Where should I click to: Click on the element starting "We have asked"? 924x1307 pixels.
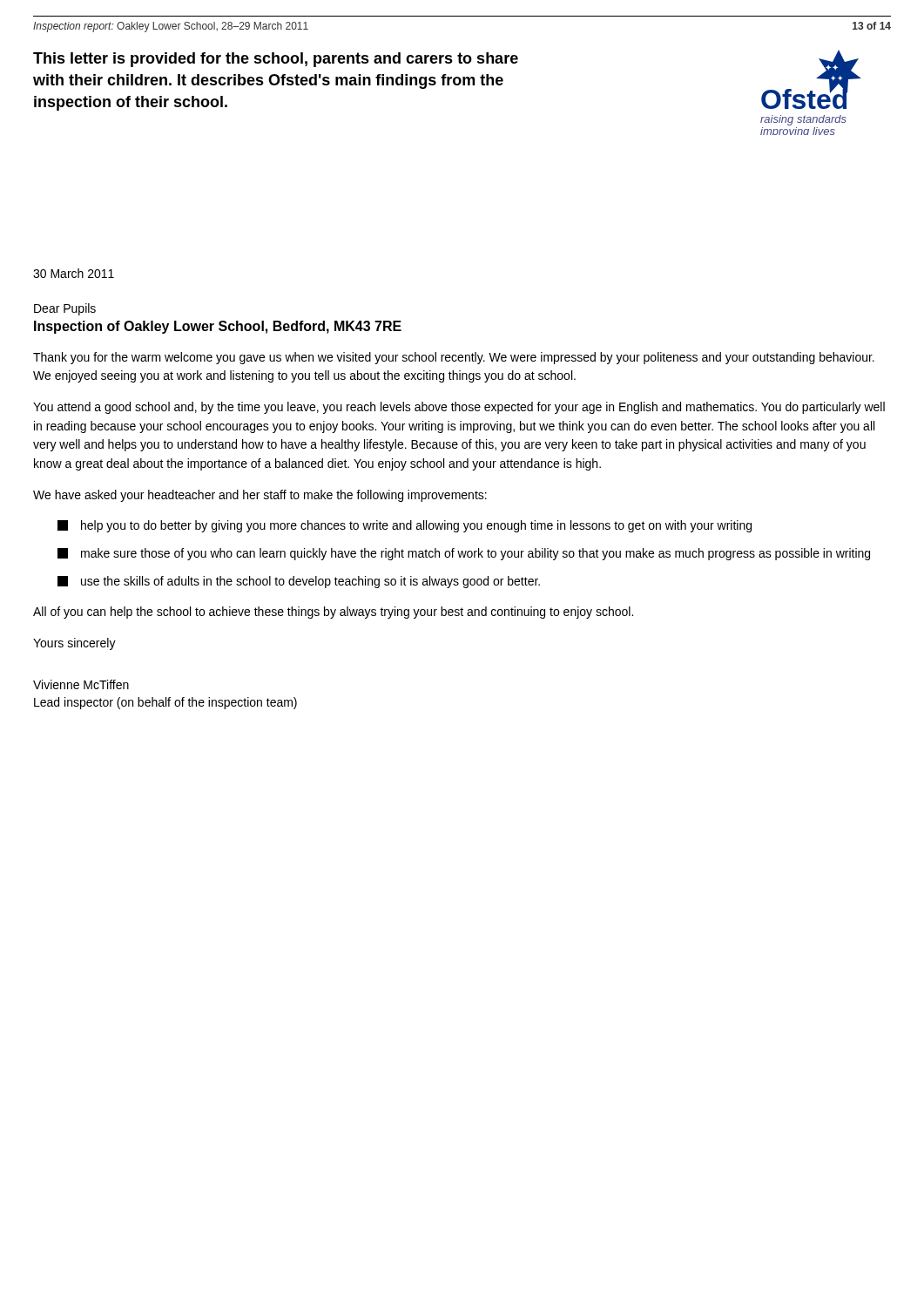point(260,495)
